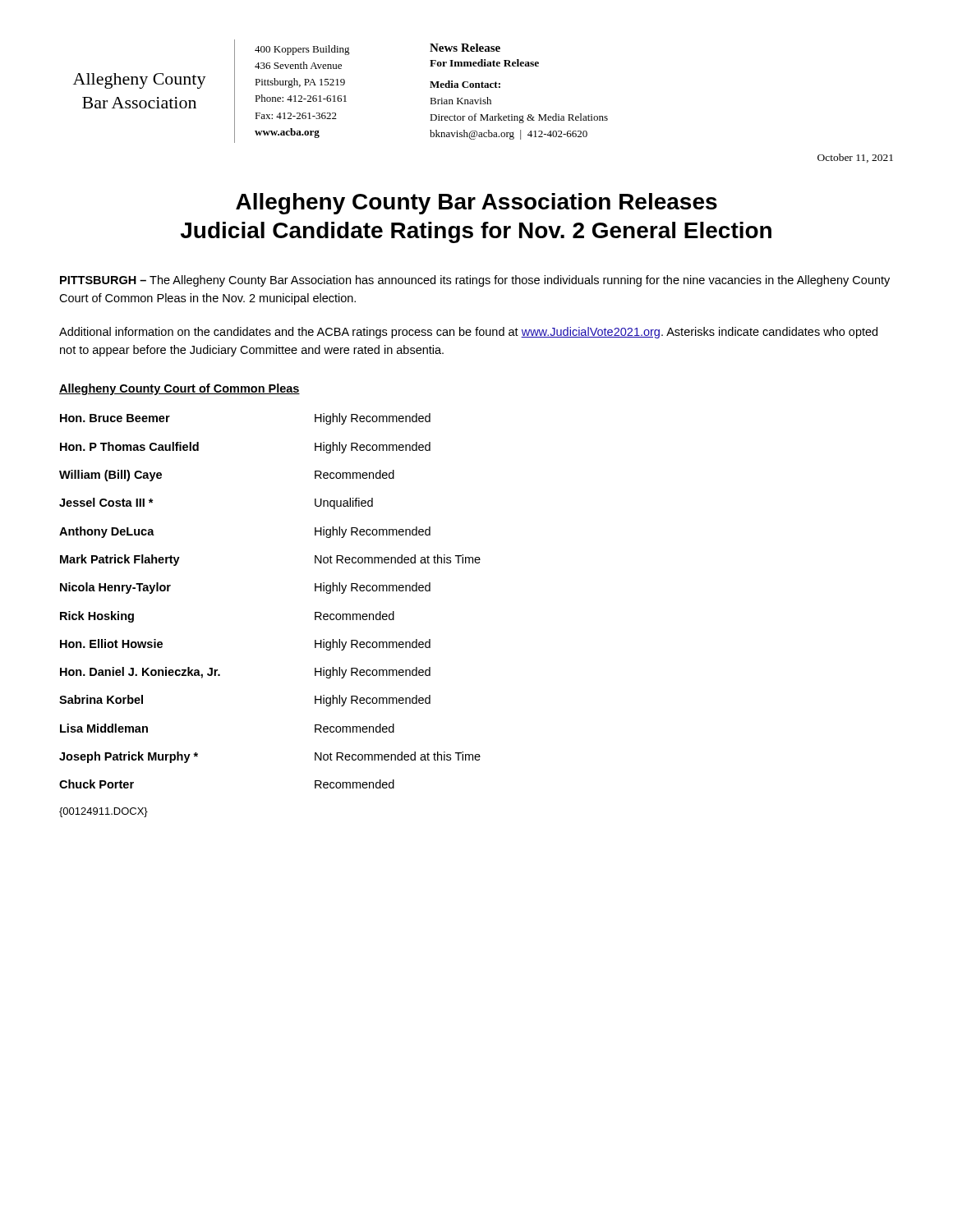Select the list item with the text "Mark Patrick Flaherty Not"
The width and height of the screenshot is (953, 1232).
tap(476, 559)
